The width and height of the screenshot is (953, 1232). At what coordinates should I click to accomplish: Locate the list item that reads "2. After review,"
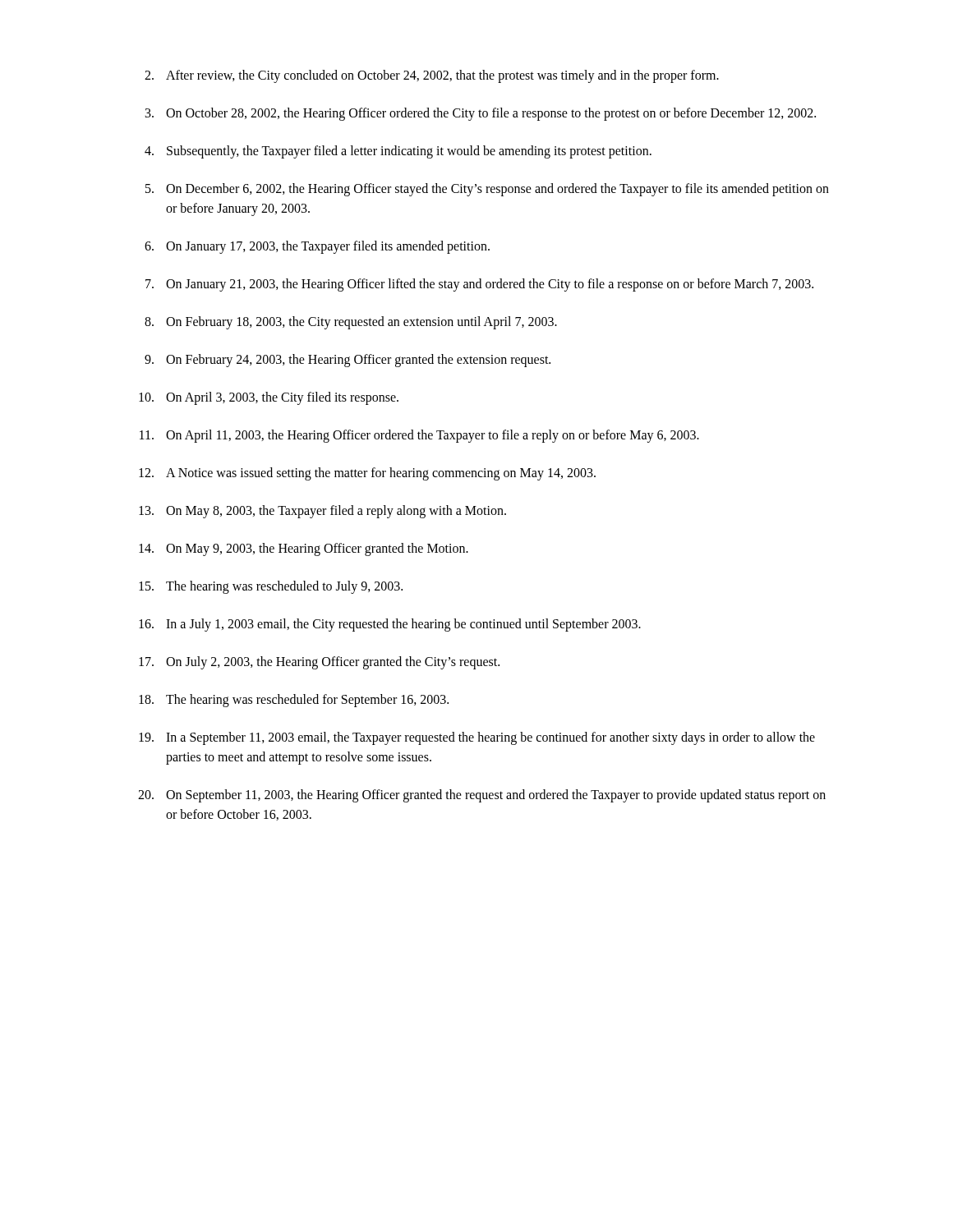pyautogui.click(x=476, y=76)
